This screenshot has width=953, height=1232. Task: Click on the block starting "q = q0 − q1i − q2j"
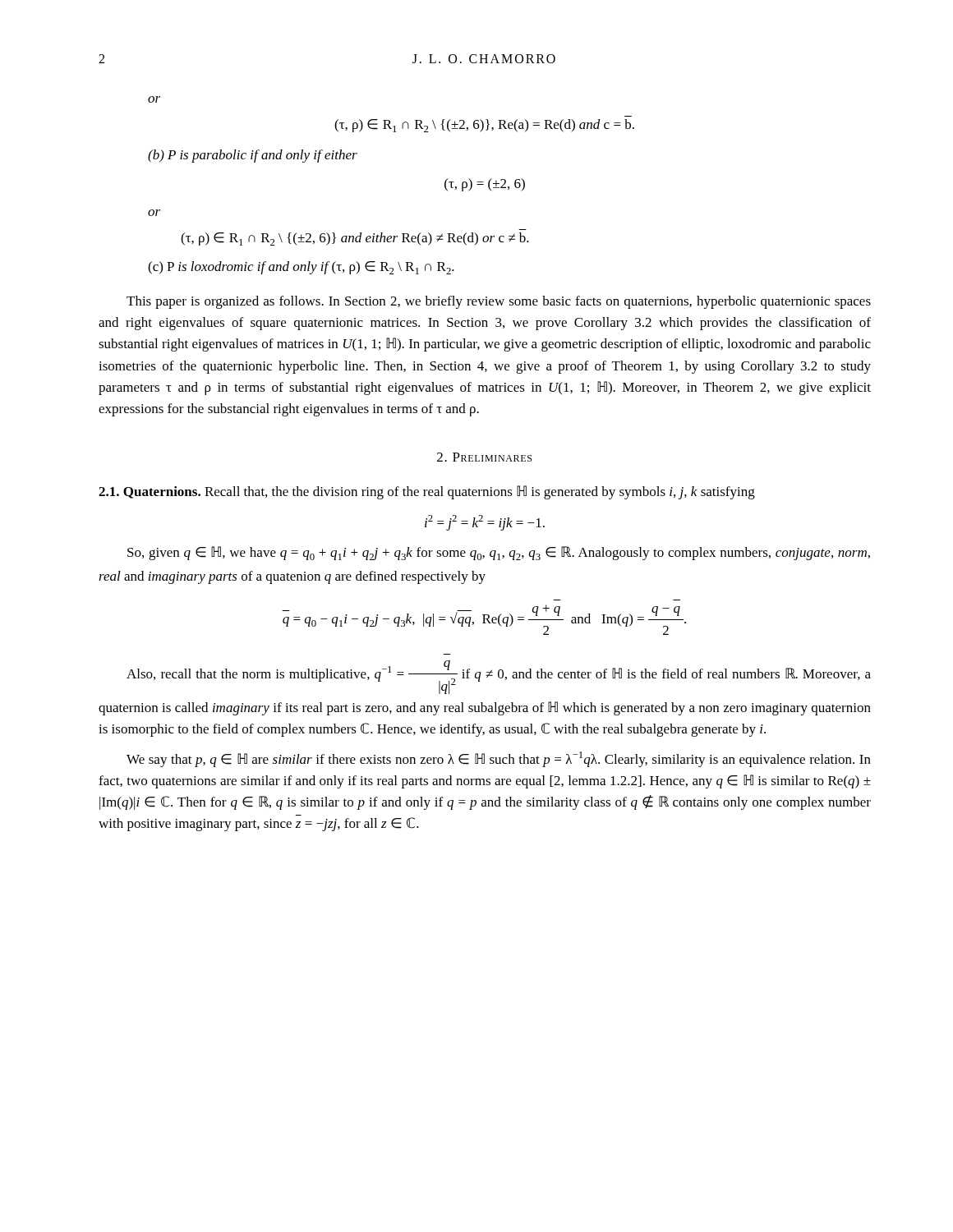(485, 620)
